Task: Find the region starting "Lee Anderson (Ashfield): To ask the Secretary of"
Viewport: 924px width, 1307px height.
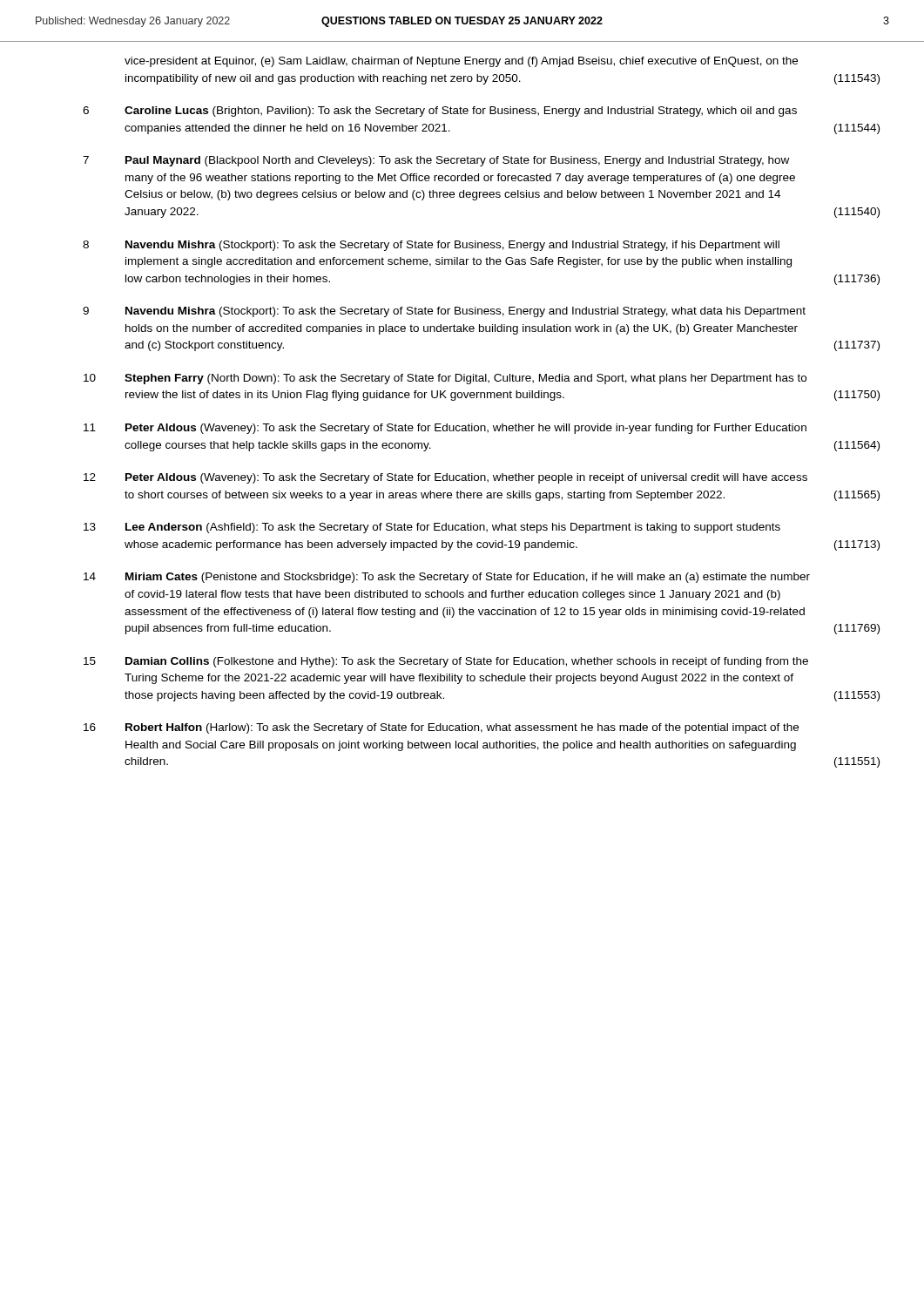Action: tap(453, 535)
